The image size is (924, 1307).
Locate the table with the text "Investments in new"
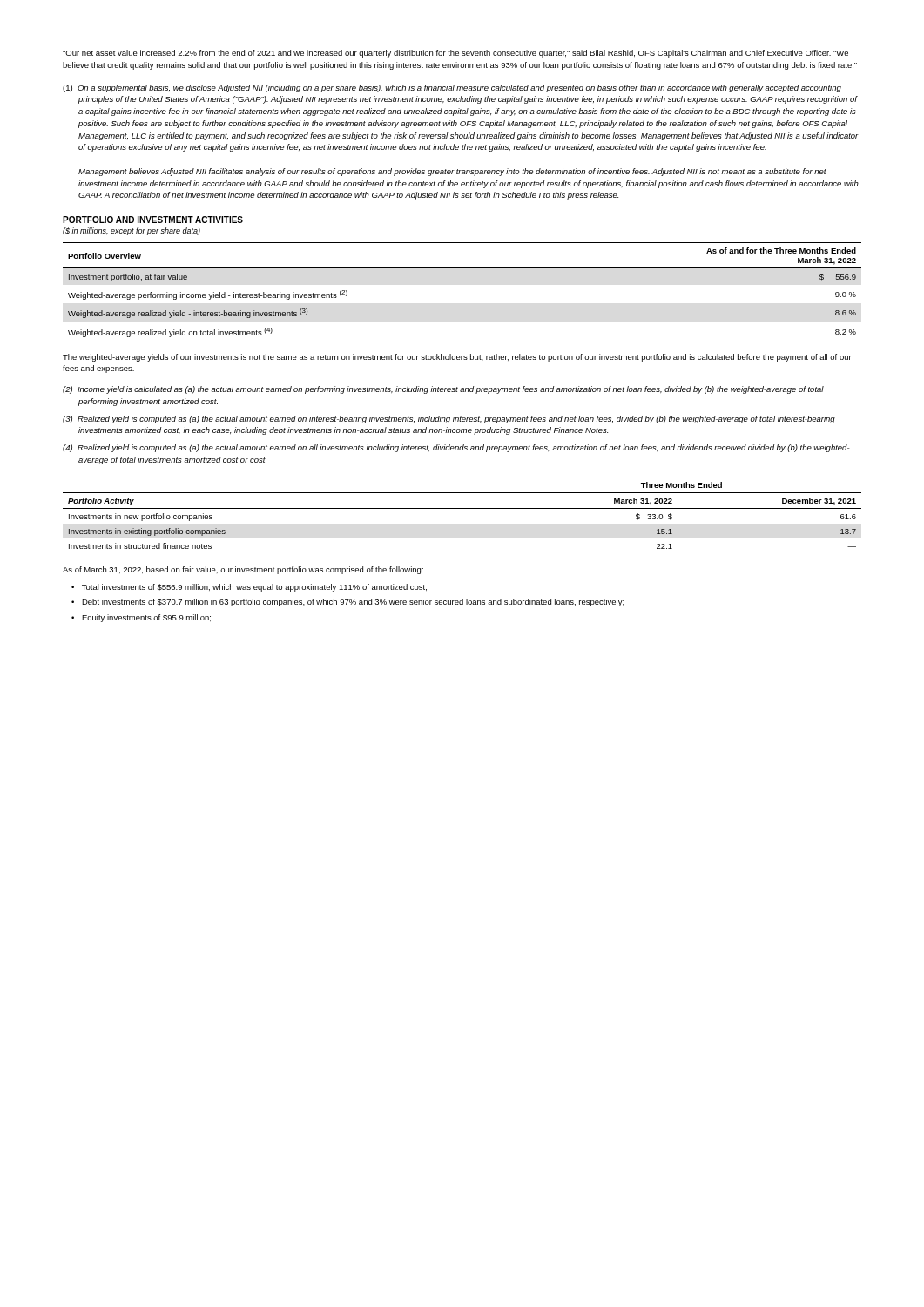tap(462, 515)
